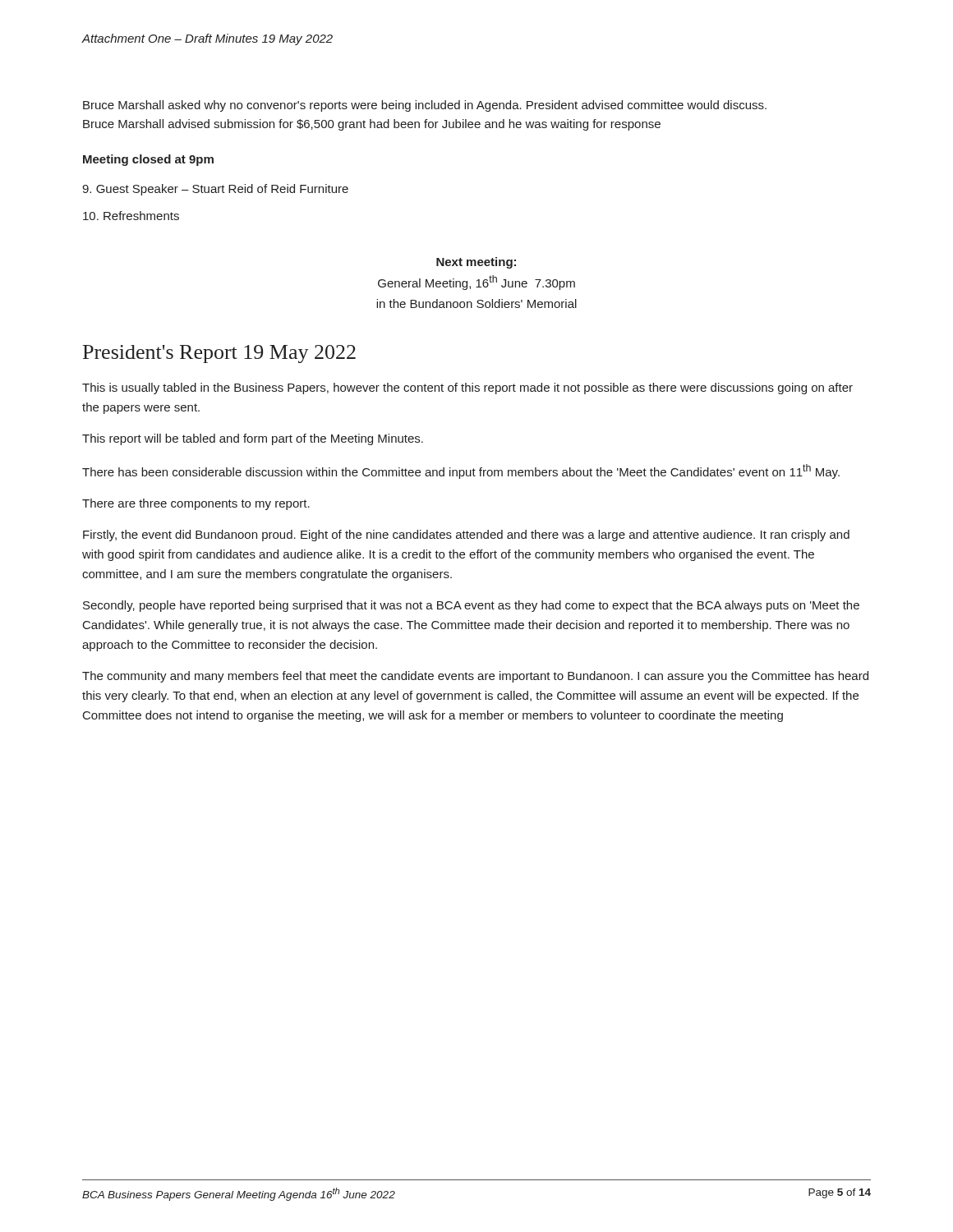Point to the block beginning "Next meeting: General Meeting,"
The height and width of the screenshot is (1232, 953).
(x=476, y=283)
